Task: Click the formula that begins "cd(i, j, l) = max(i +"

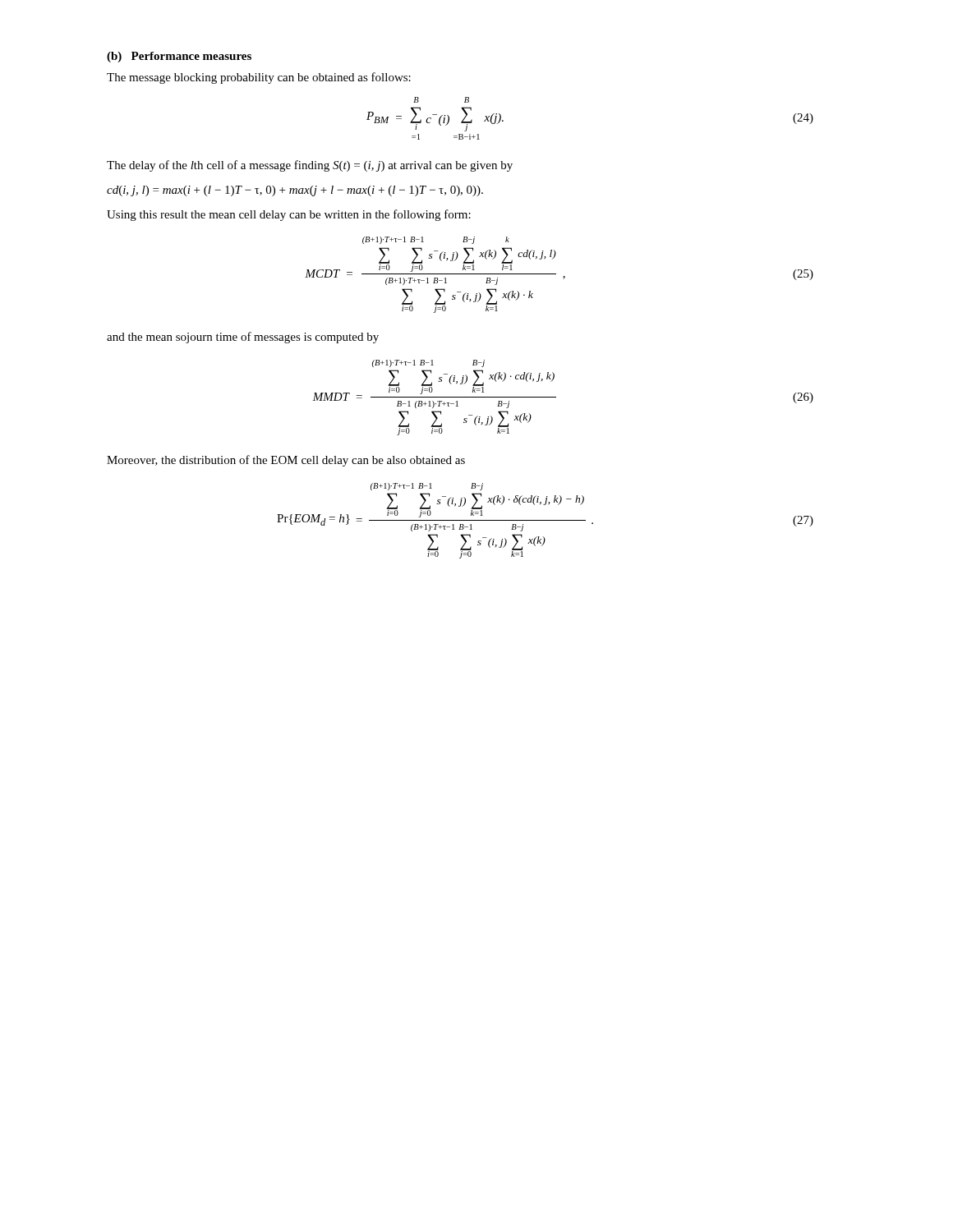Action: 295,189
